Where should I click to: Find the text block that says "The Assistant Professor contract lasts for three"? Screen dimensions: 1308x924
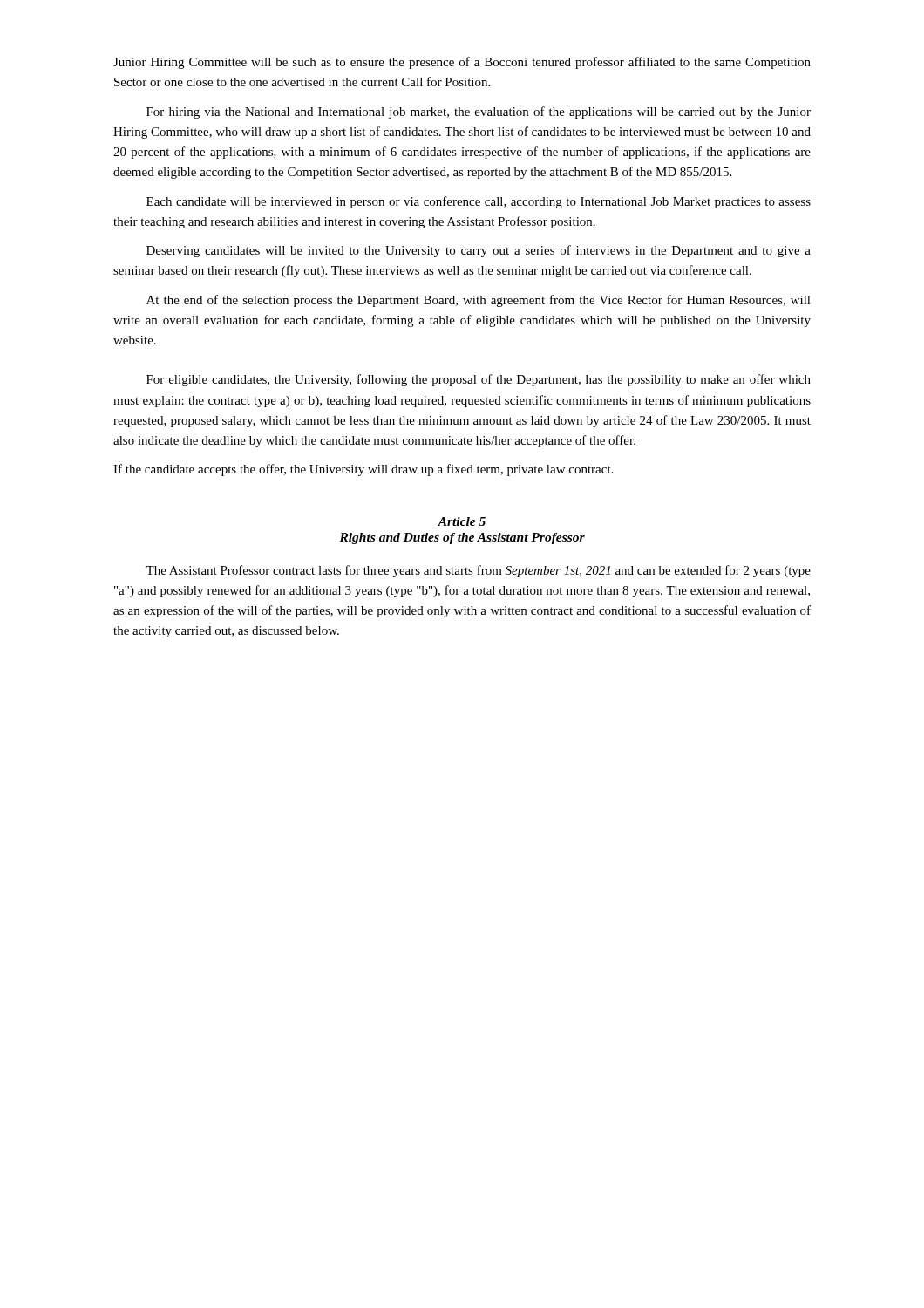click(x=462, y=601)
